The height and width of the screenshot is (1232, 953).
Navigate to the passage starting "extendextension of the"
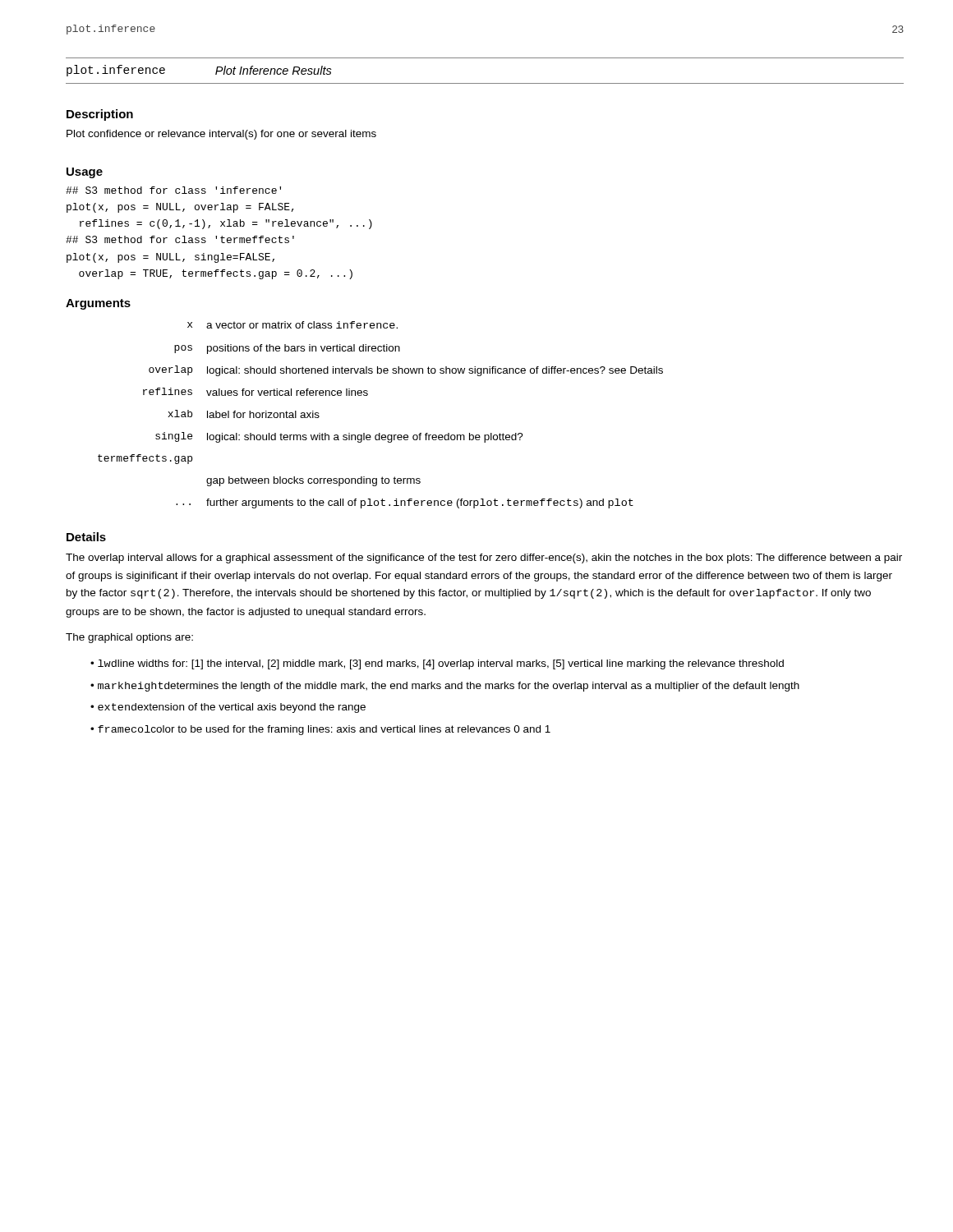tap(232, 707)
